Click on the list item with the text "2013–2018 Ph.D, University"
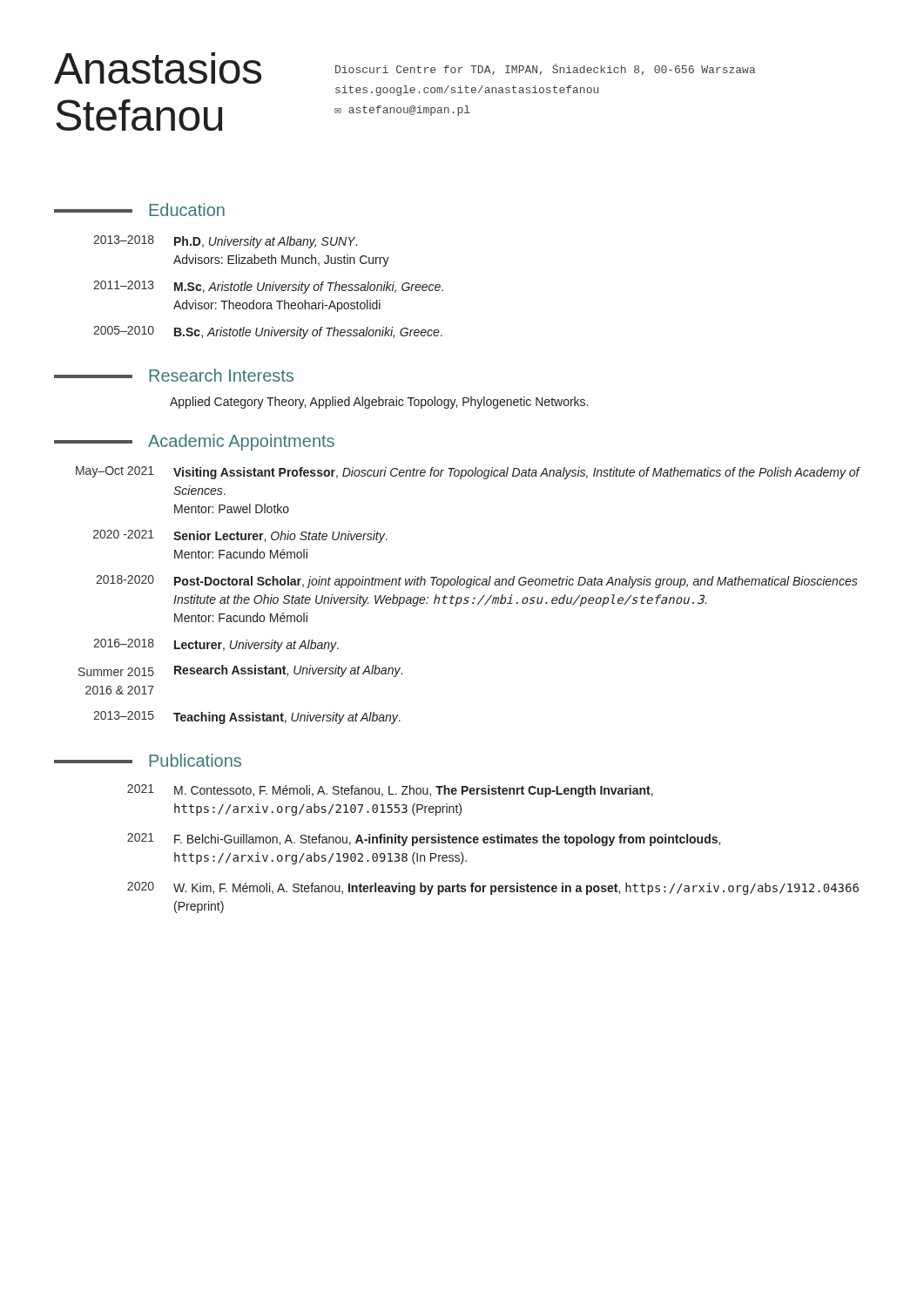924x1307 pixels. (x=225, y=242)
